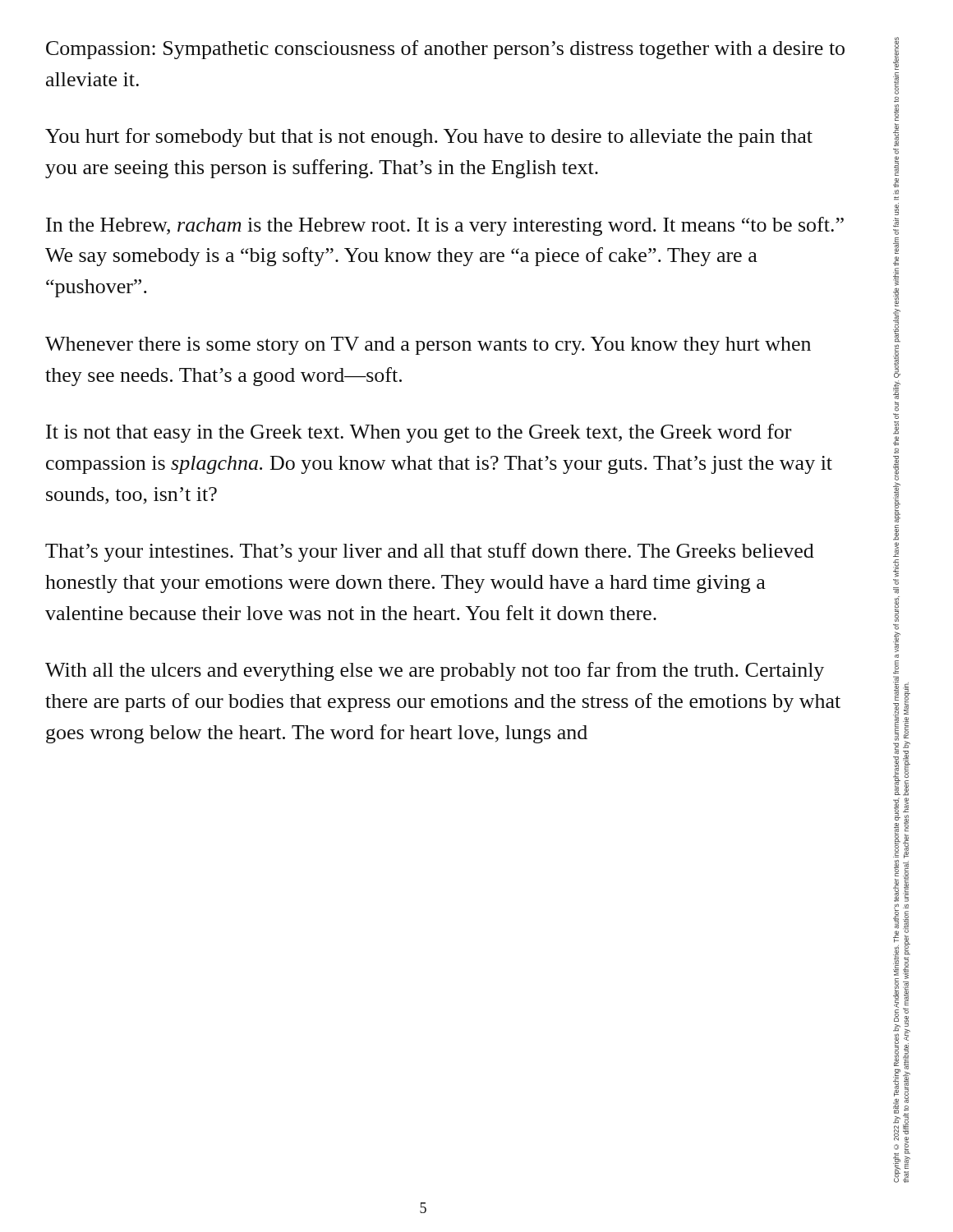
Task: Navigate to the text starting "In the Hebrew, racham is the Hebrew"
Action: pyautogui.click(x=445, y=255)
